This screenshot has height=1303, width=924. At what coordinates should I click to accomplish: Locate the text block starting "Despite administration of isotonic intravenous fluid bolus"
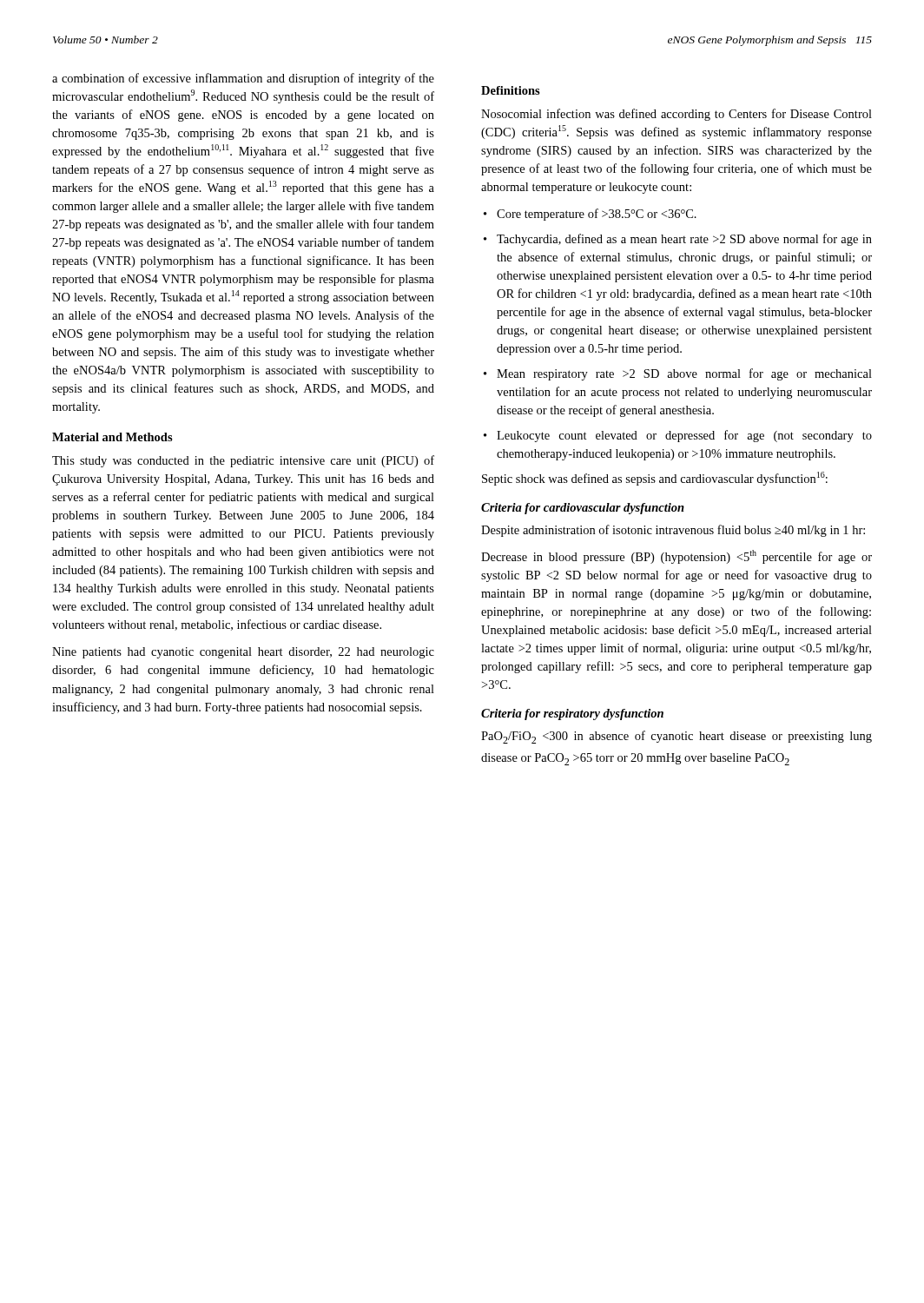(x=677, y=531)
